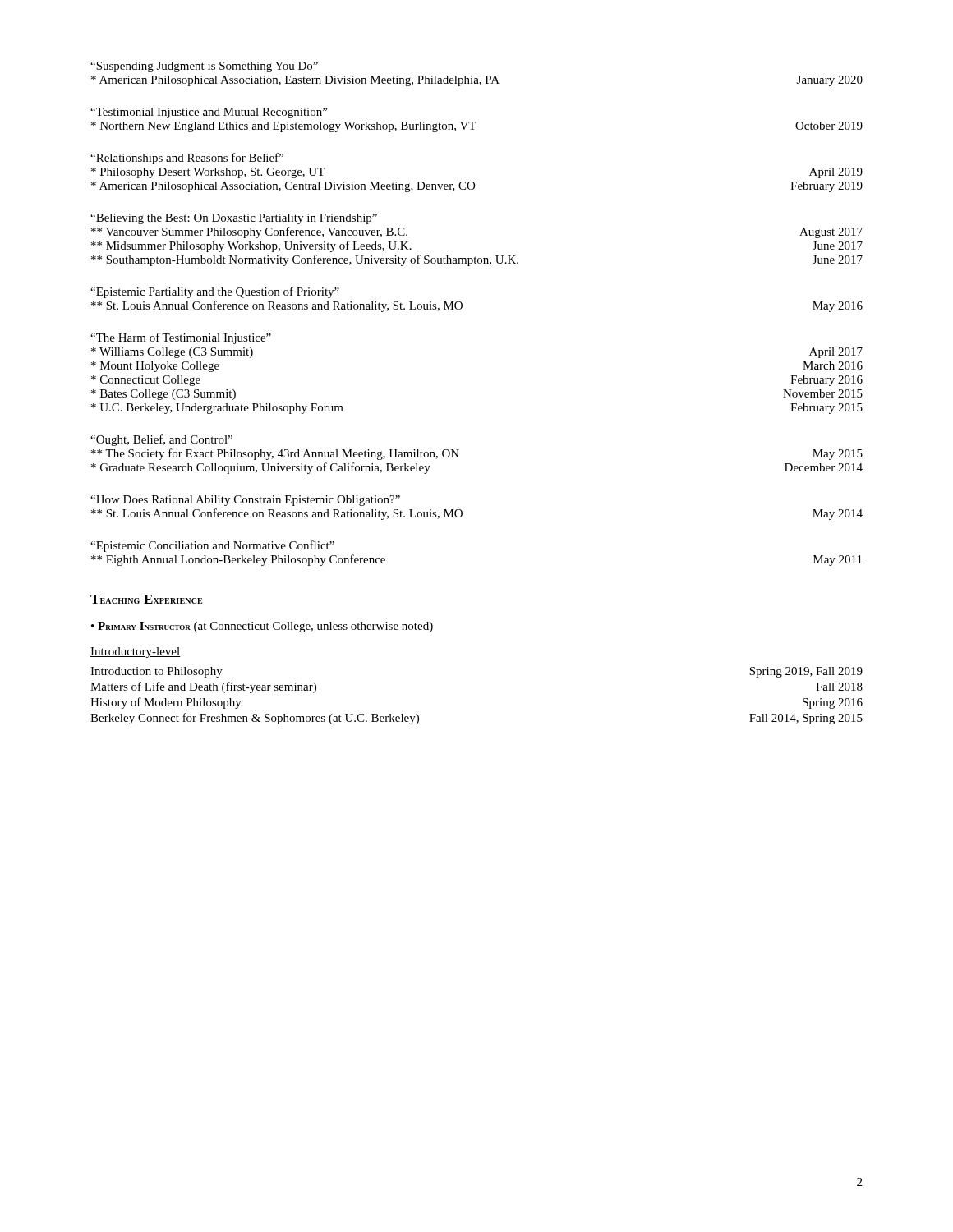Locate the table with the text "Introduction to Philosophy"
The image size is (953, 1232).
click(476, 695)
